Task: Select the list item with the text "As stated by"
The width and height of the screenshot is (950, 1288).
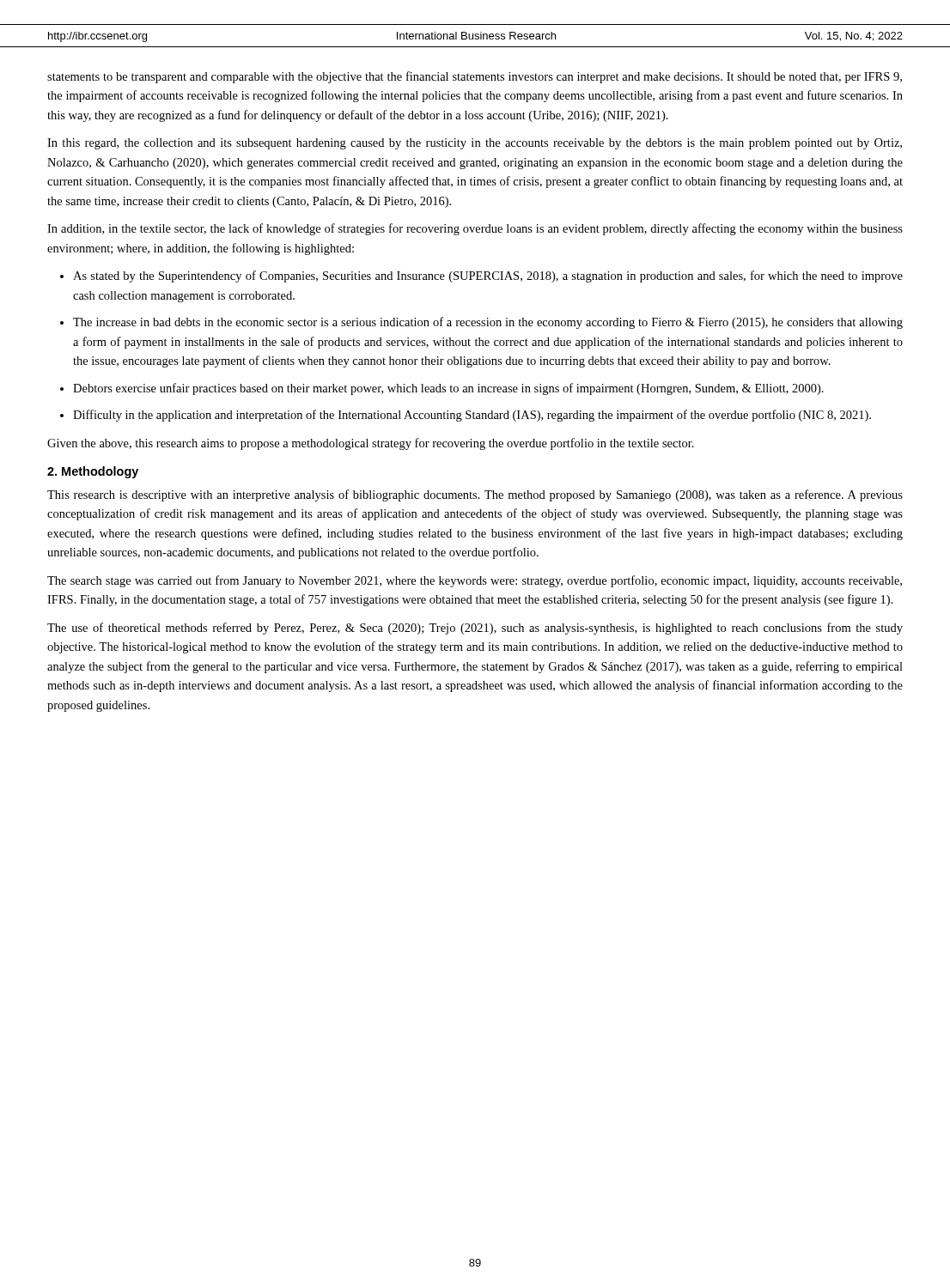Action: [x=488, y=285]
